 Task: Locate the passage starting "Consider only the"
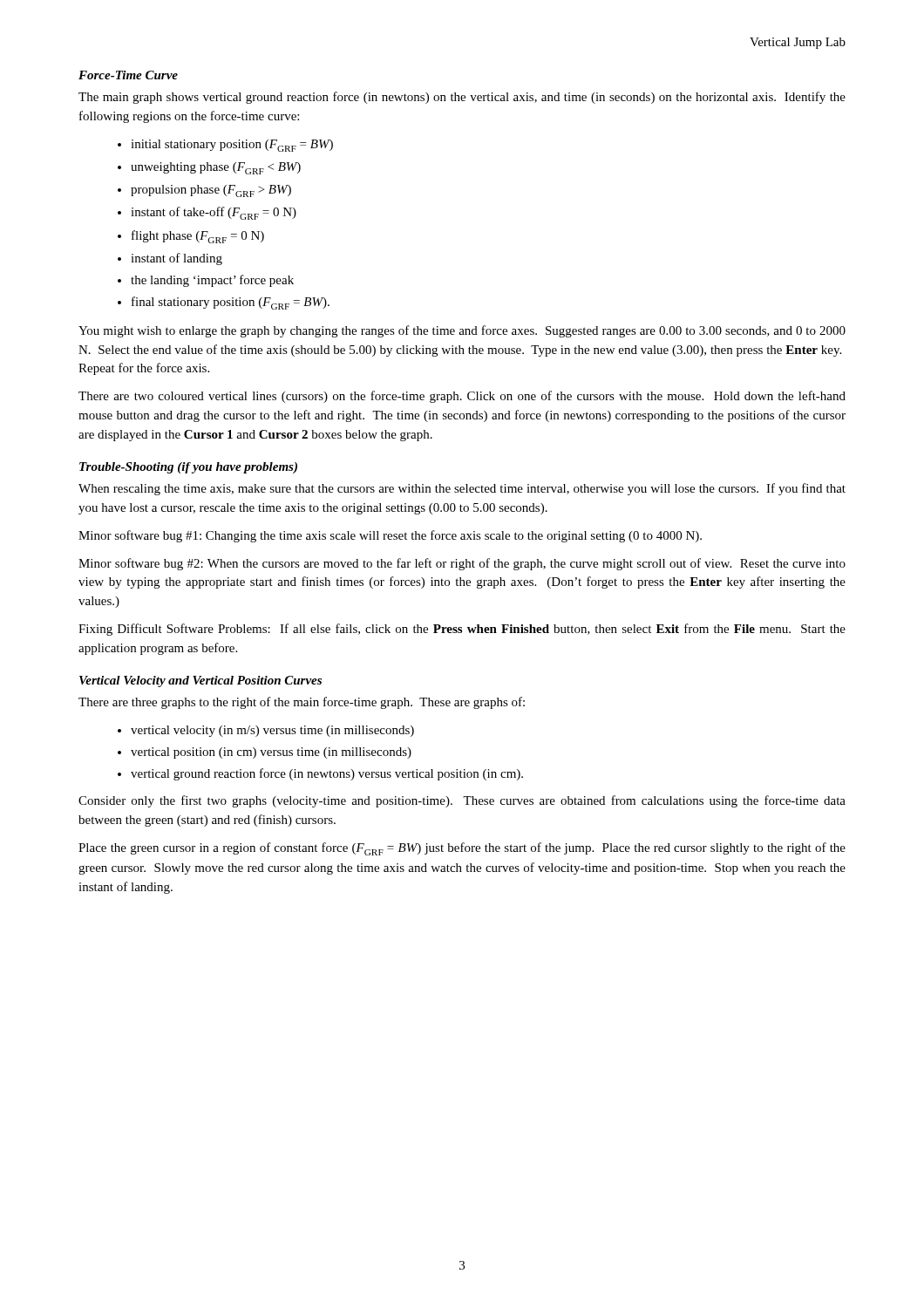click(462, 810)
